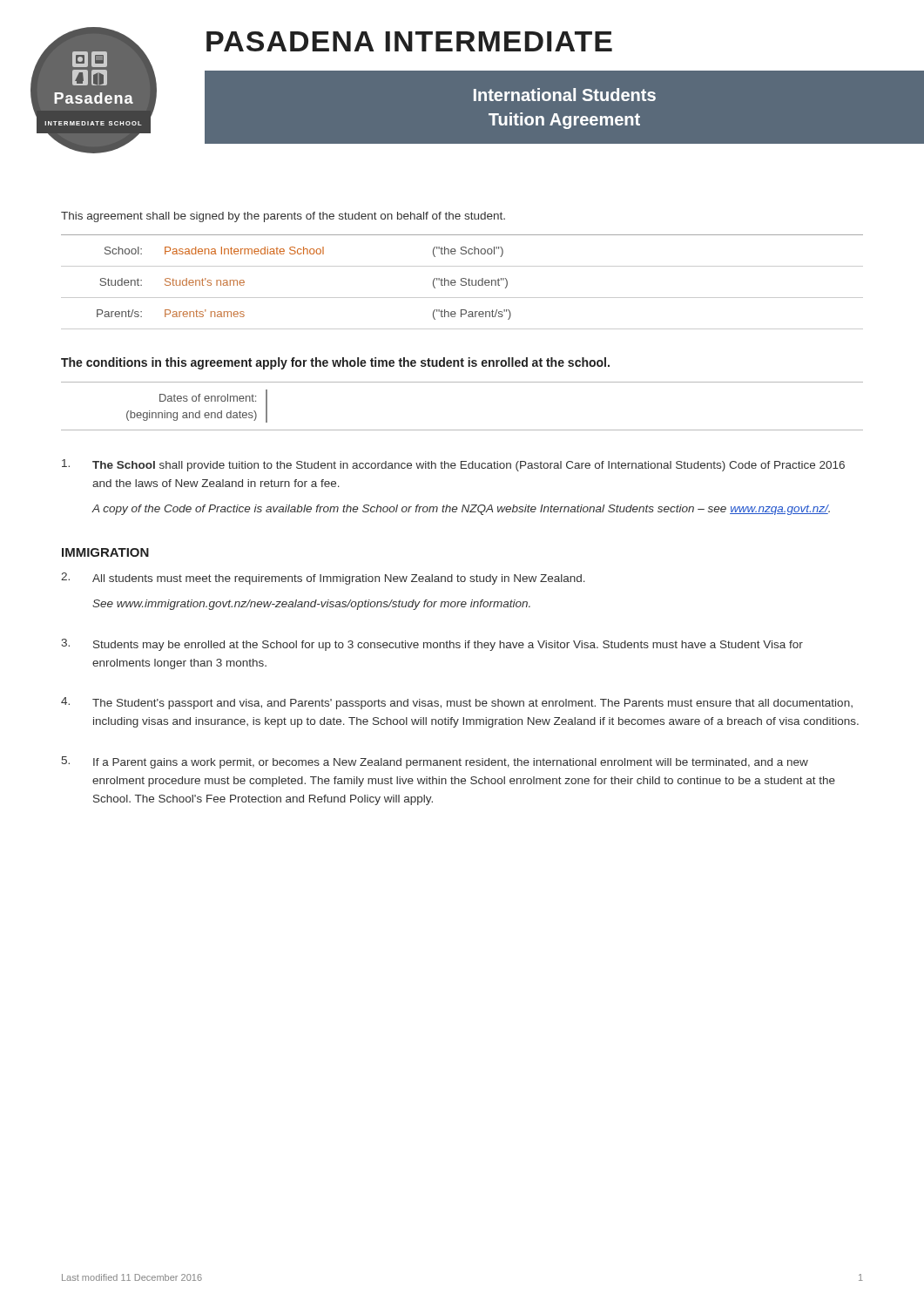
Task: Find the section header that reads "International StudentsTuition Agreement"
Action: click(x=564, y=107)
